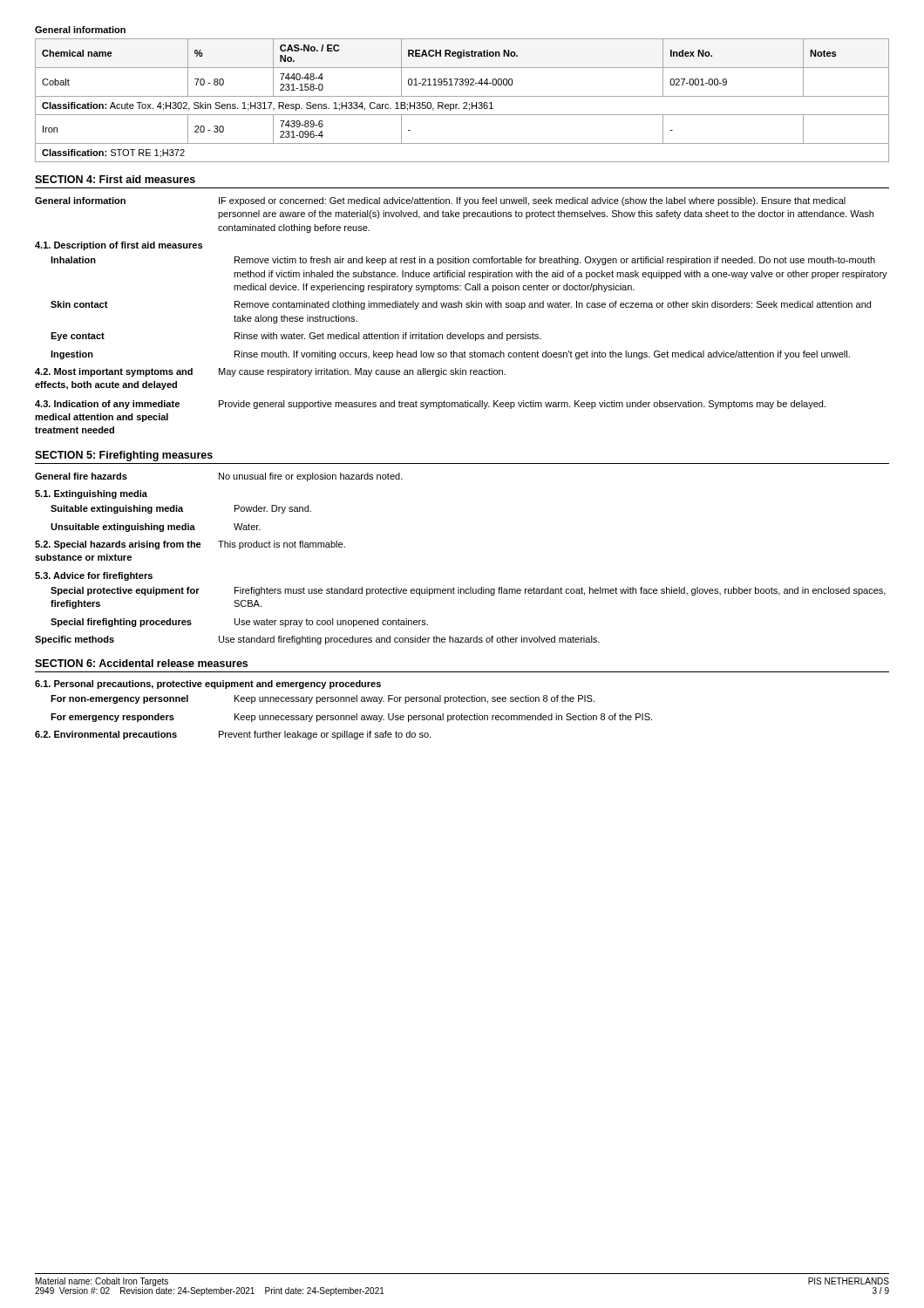Select the section header with the text "5.3. Advice for firefighters"

[x=94, y=575]
